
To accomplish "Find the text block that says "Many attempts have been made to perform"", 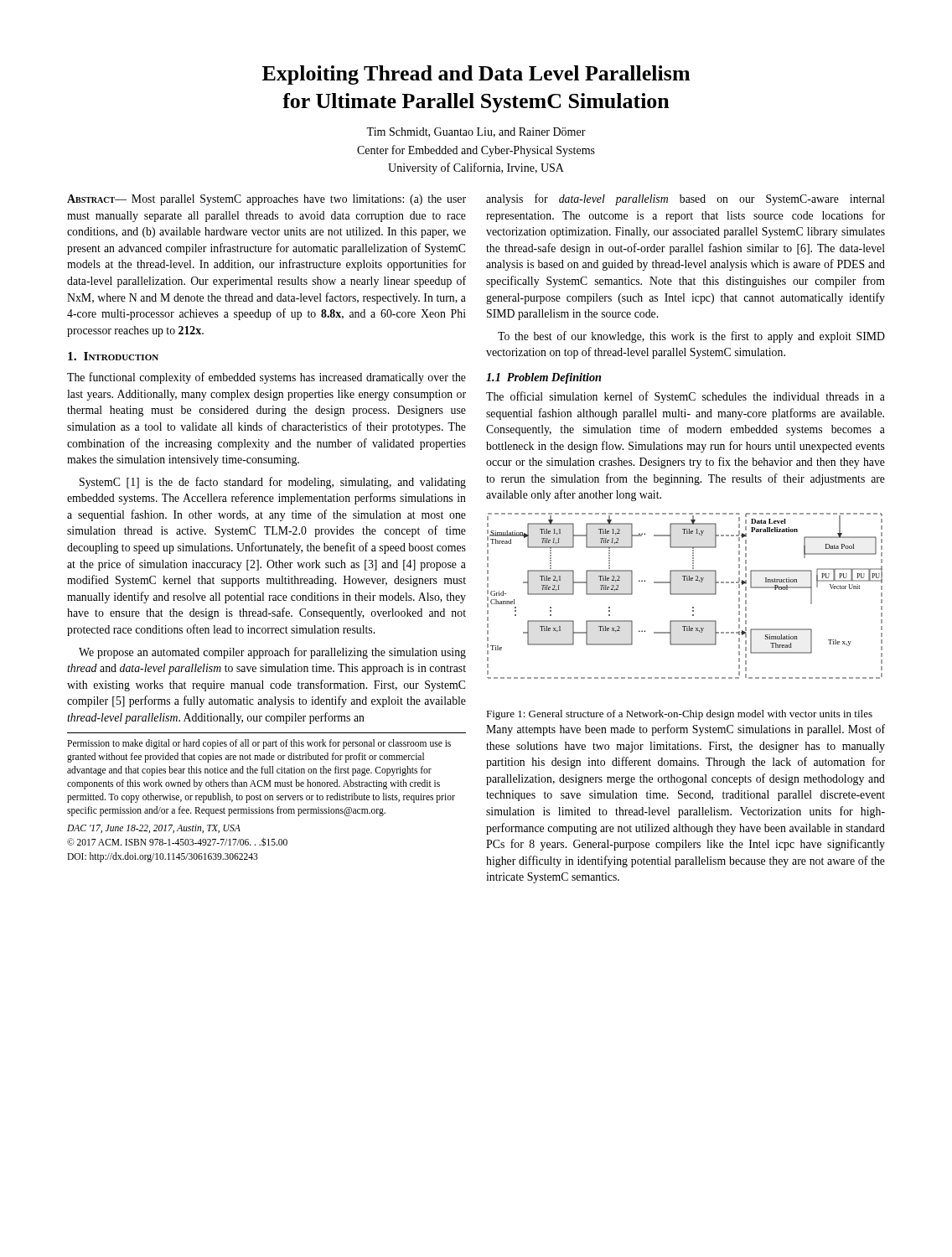I will click(686, 804).
